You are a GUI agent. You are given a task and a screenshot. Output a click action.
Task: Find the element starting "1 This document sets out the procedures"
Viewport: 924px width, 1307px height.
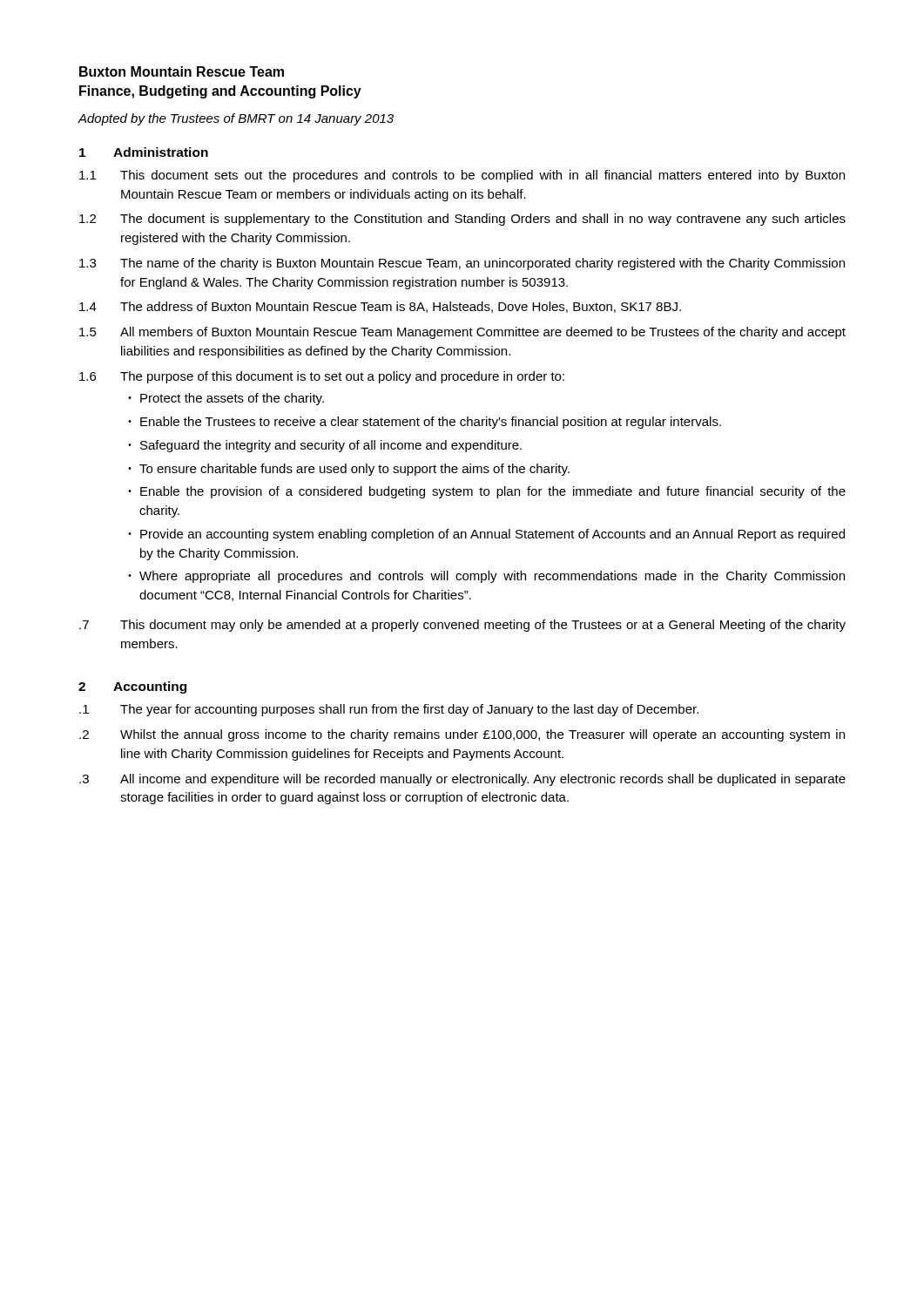tap(462, 184)
